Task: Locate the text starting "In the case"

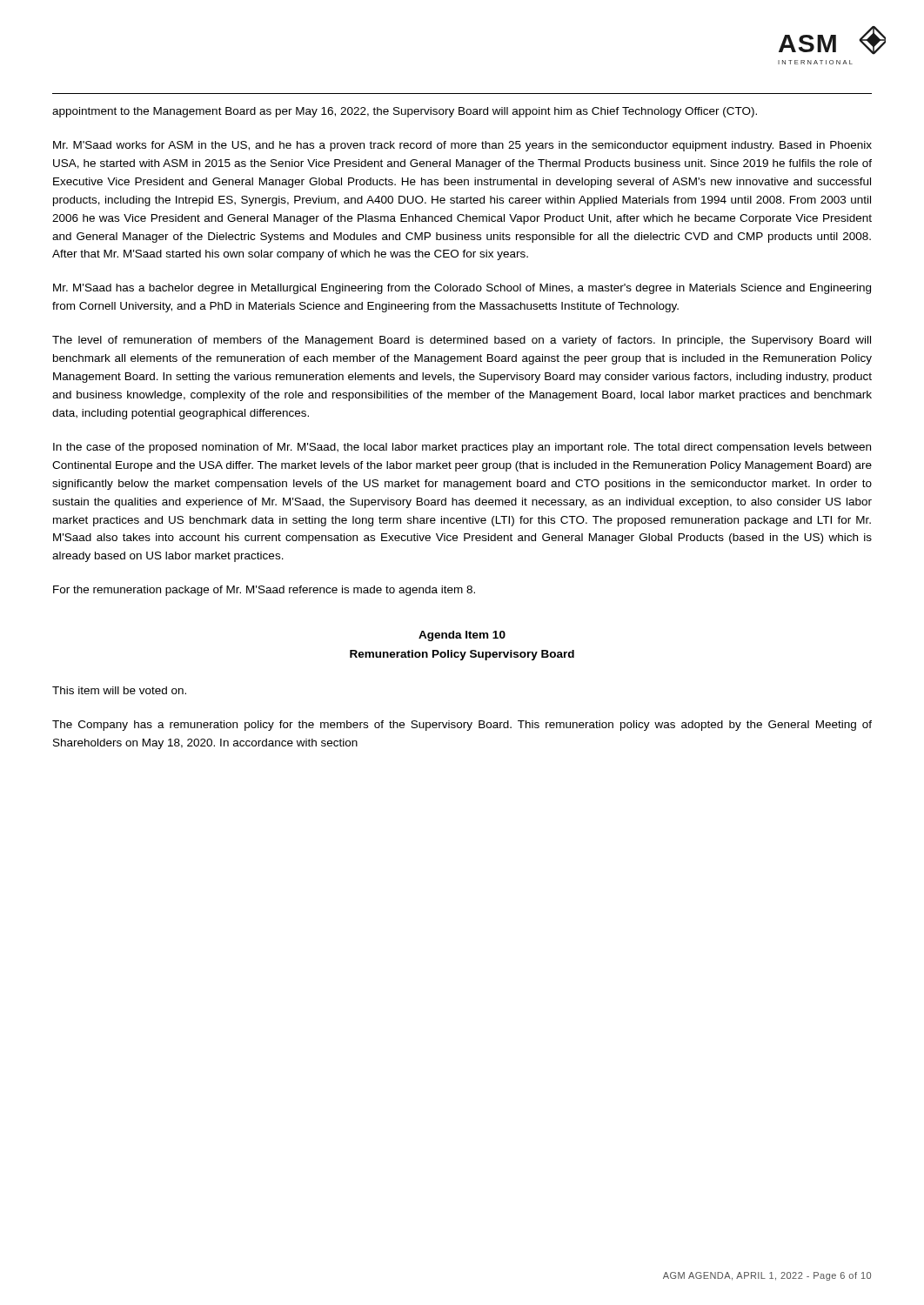Action: (462, 501)
